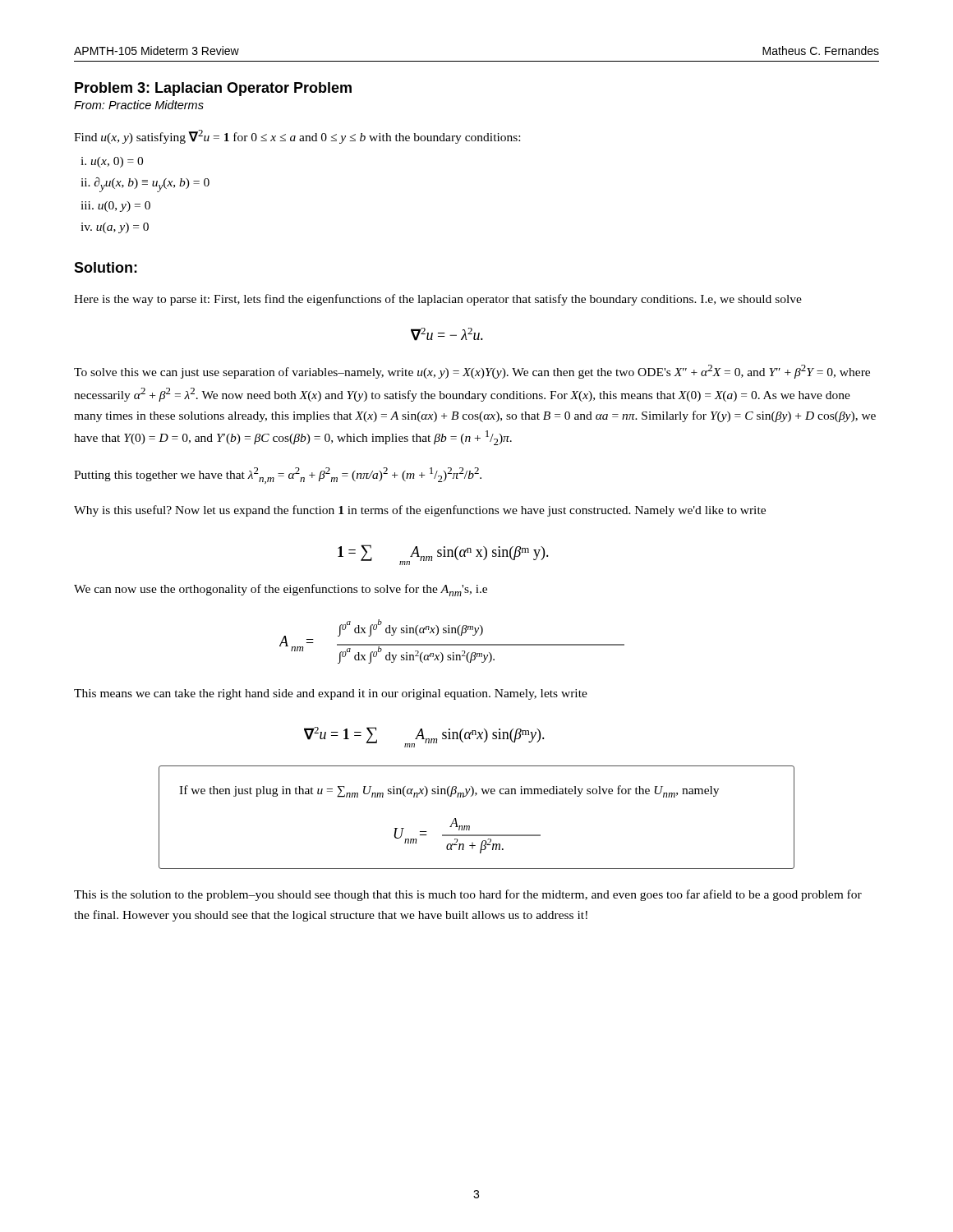Find the text block starting "∇2u = − λ2u."
The image size is (953, 1232).
(476, 335)
